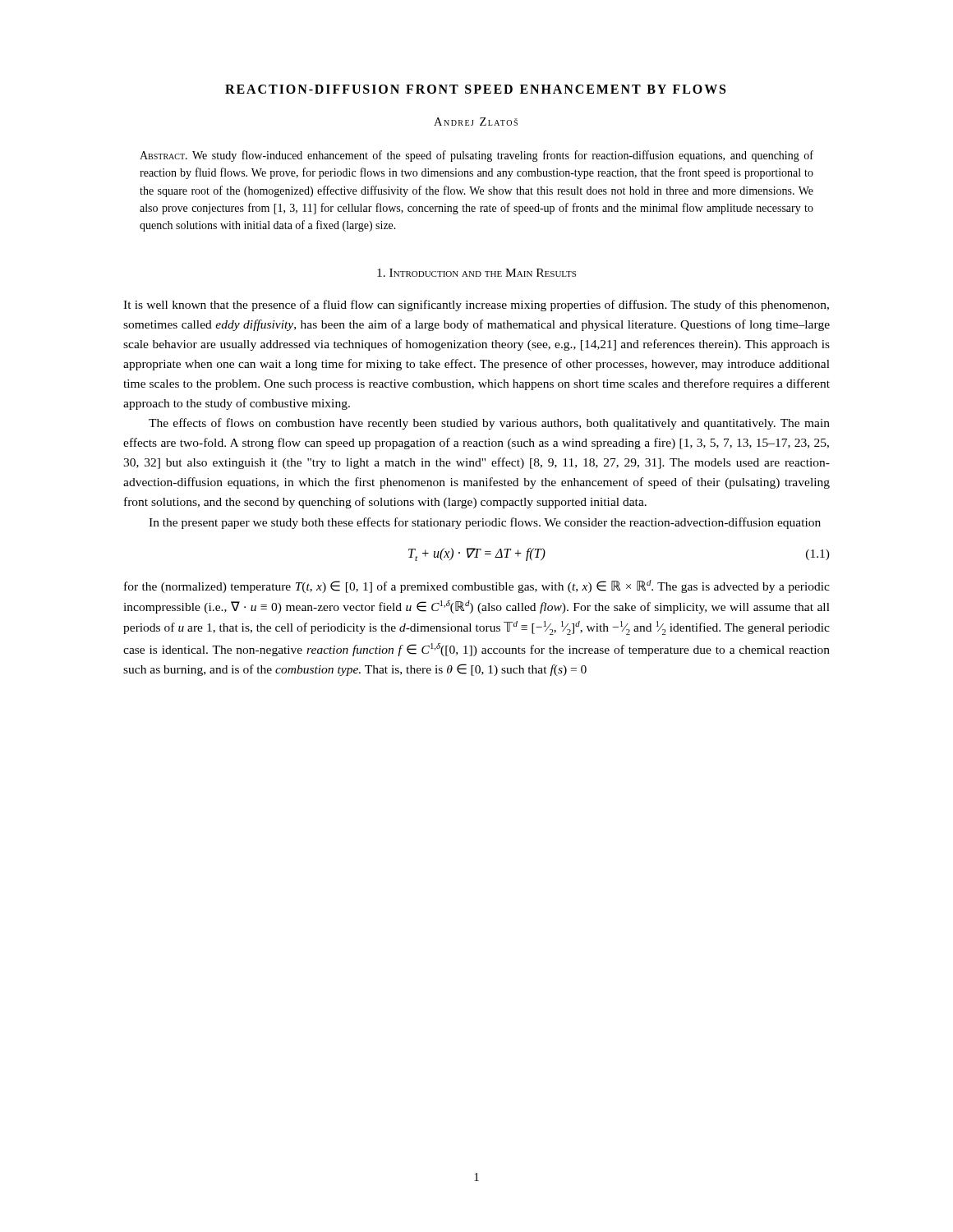Find the section header
This screenshot has width=953, height=1232.
pyautogui.click(x=476, y=273)
